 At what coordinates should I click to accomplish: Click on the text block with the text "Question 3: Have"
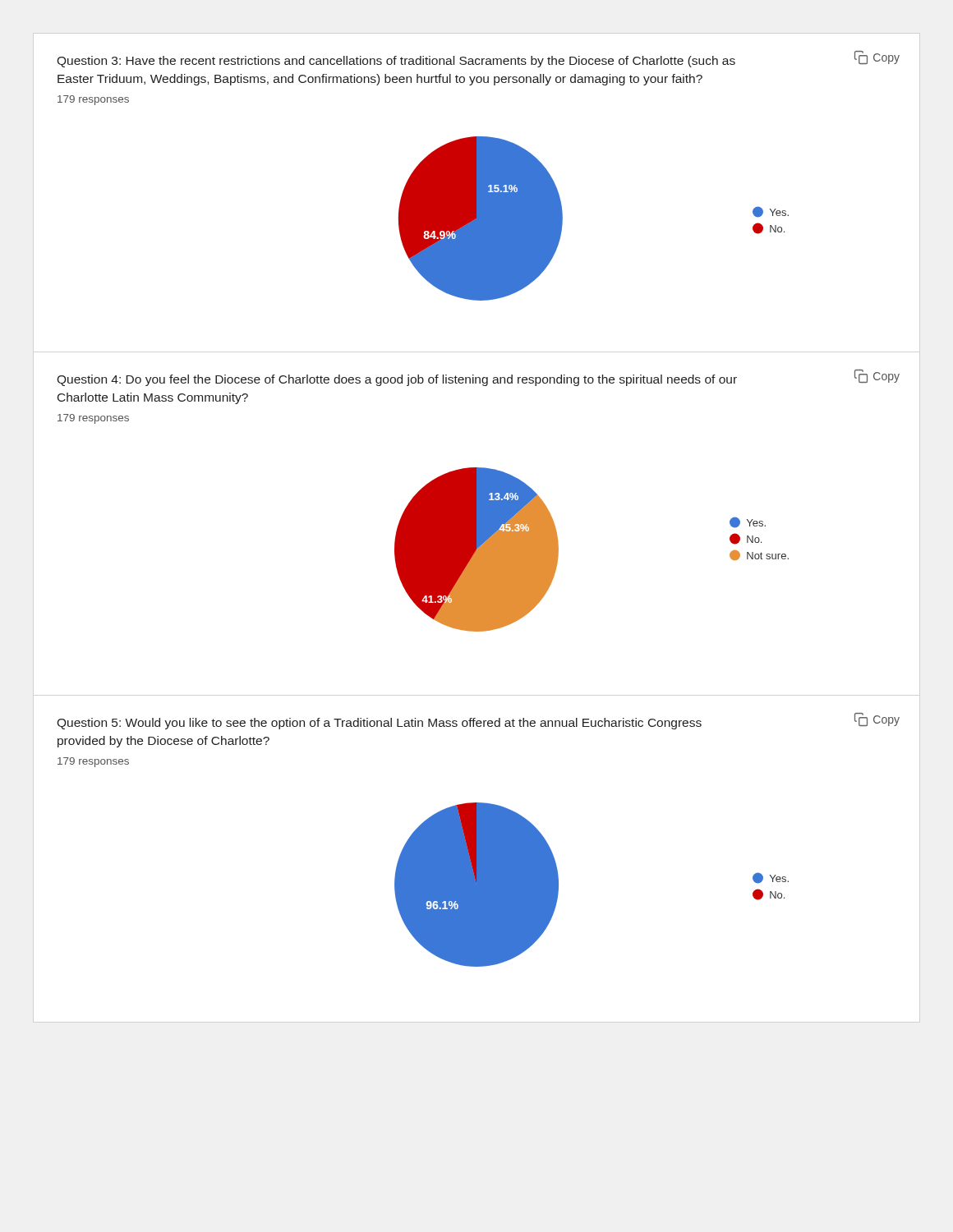(x=396, y=70)
